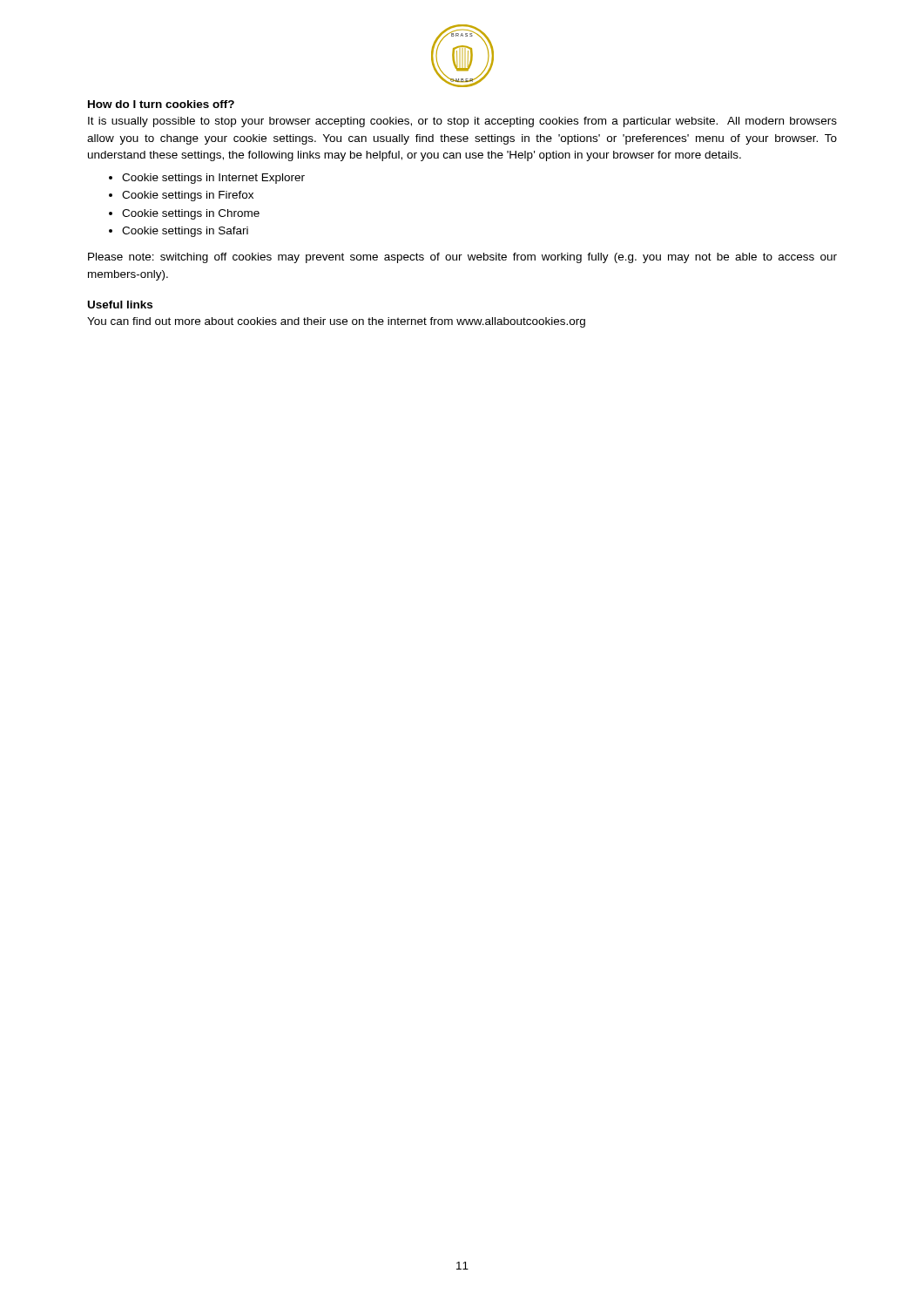This screenshot has width=924, height=1307.
Task: Click on the section header containing "How do I turn cookies off?"
Action: (161, 104)
